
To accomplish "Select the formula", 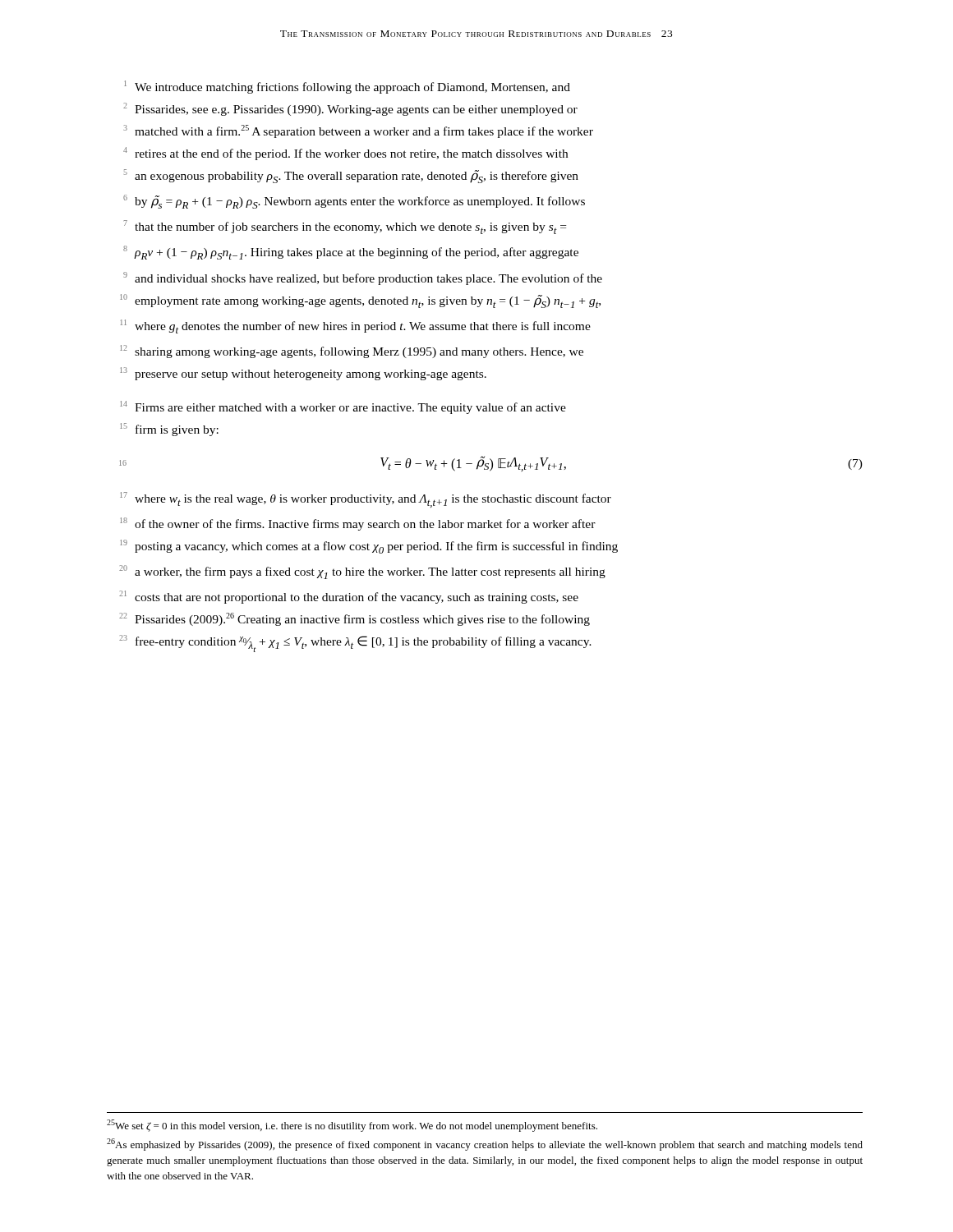I will (x=485, y=463).
